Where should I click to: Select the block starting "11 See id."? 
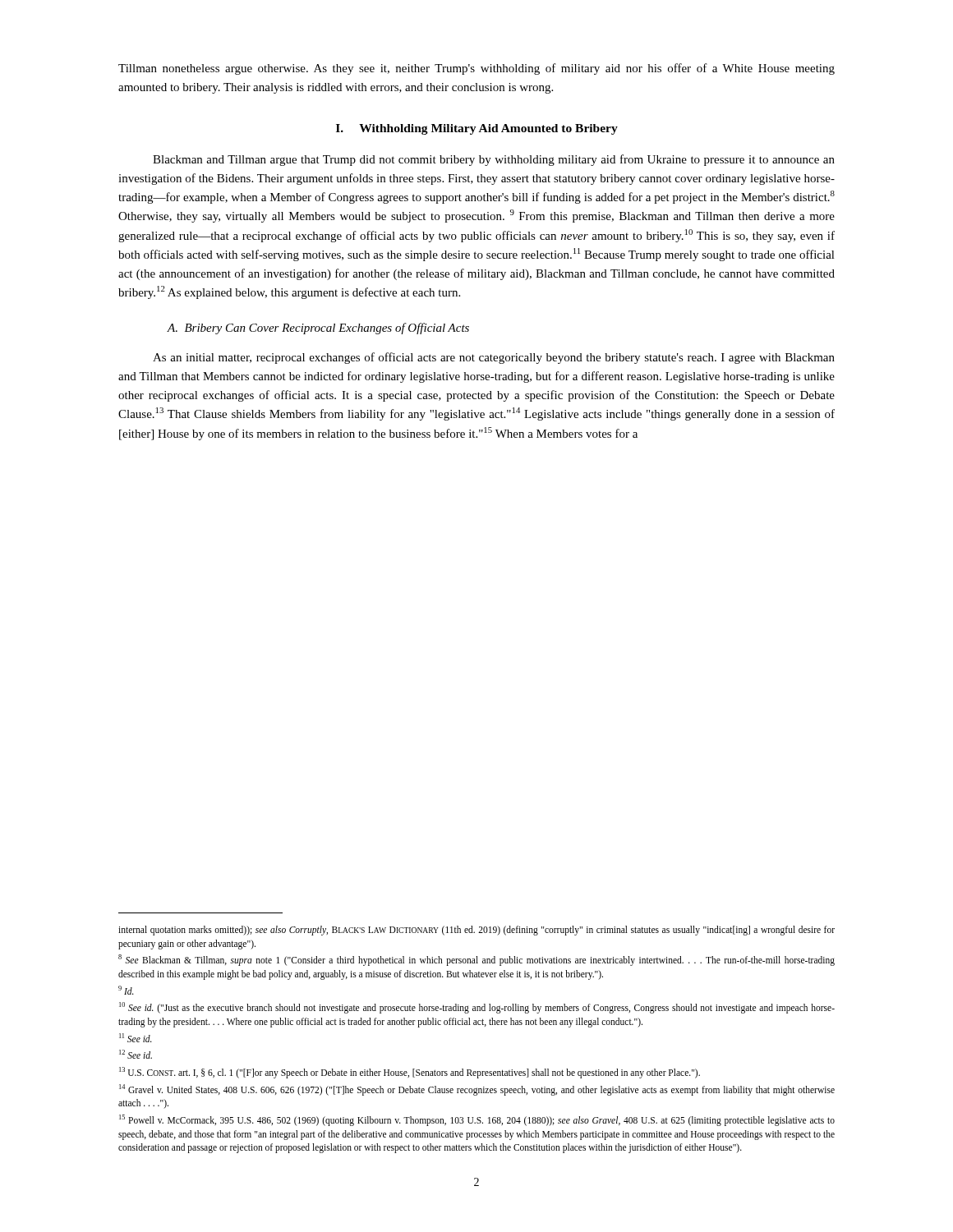point(135,1038)
